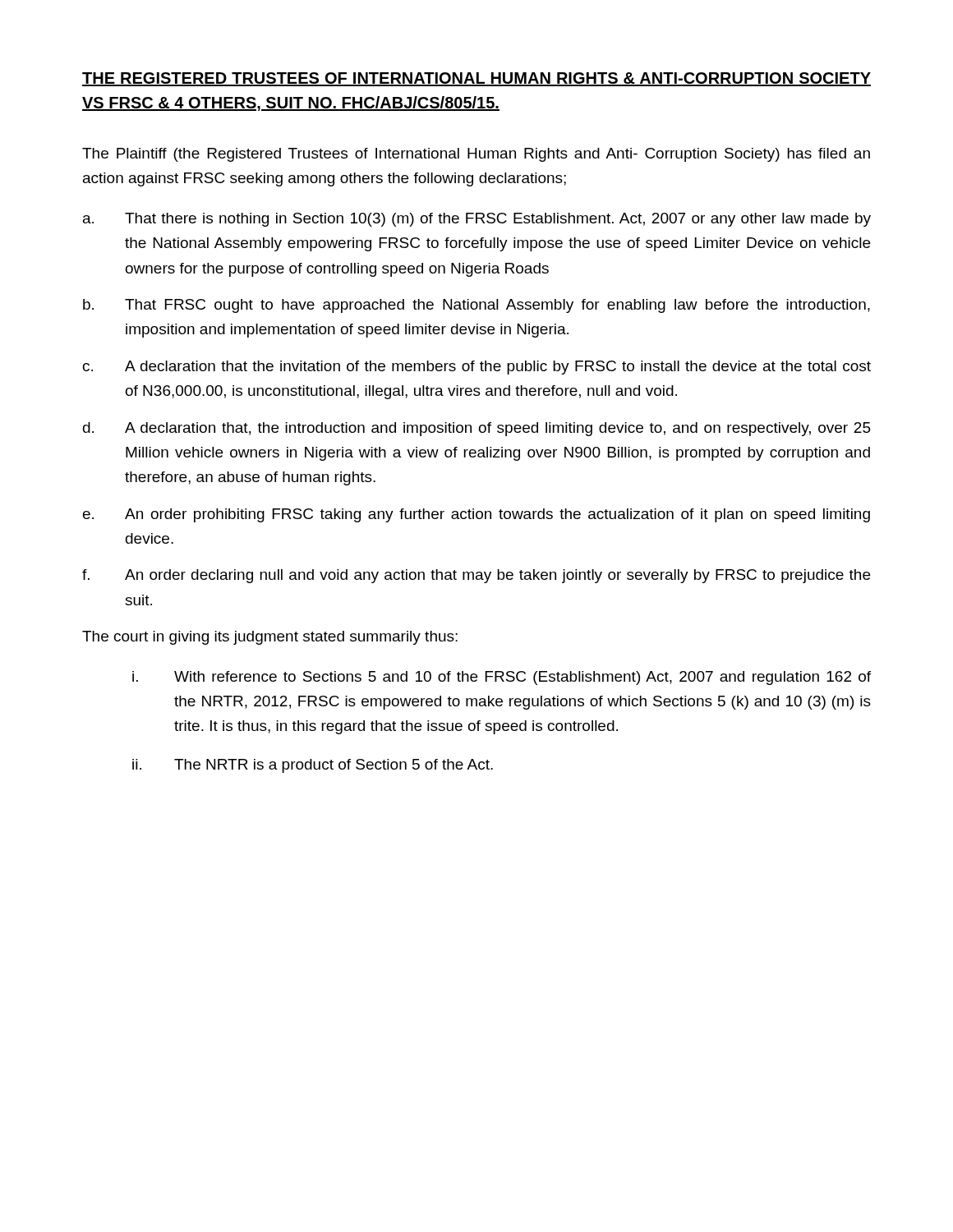Locate the text block starting "i. With reference to Sections 5 and"
The image size is (953, 1232).
coord(501,702)
